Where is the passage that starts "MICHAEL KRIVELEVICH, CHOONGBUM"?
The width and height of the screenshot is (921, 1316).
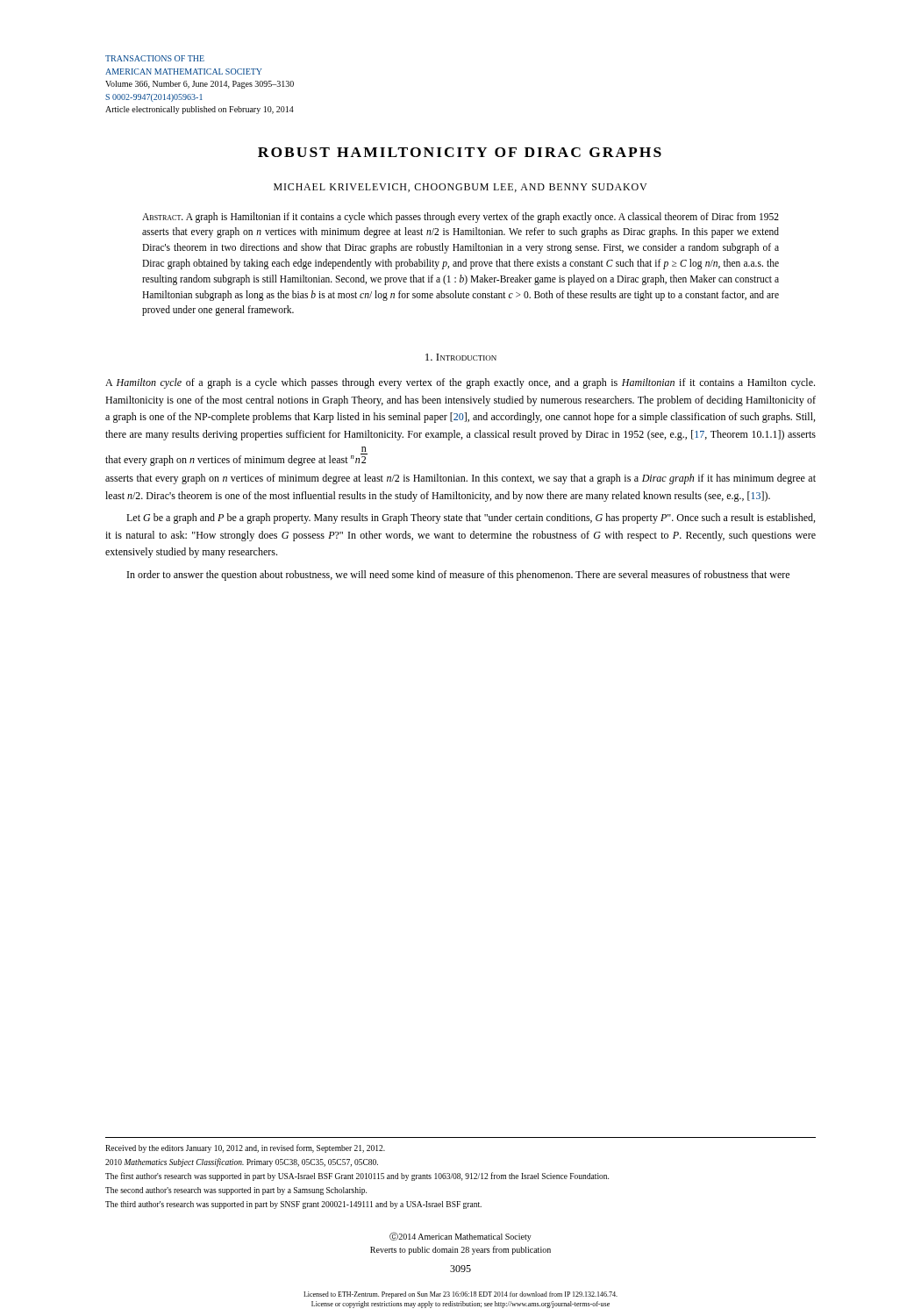(x=460, y=186)
